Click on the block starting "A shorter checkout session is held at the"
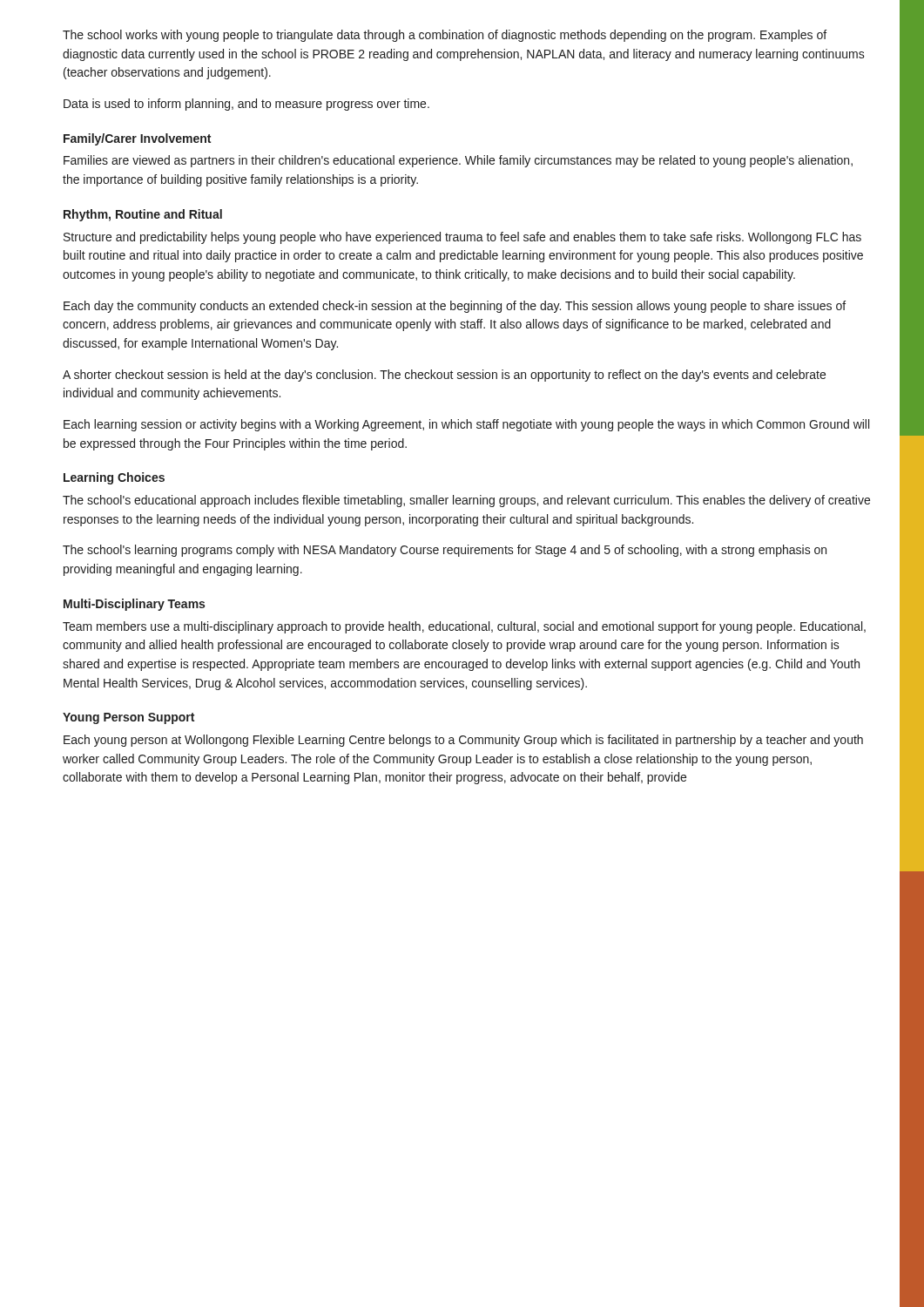924x1307 pixels. (x=444, y=384)
